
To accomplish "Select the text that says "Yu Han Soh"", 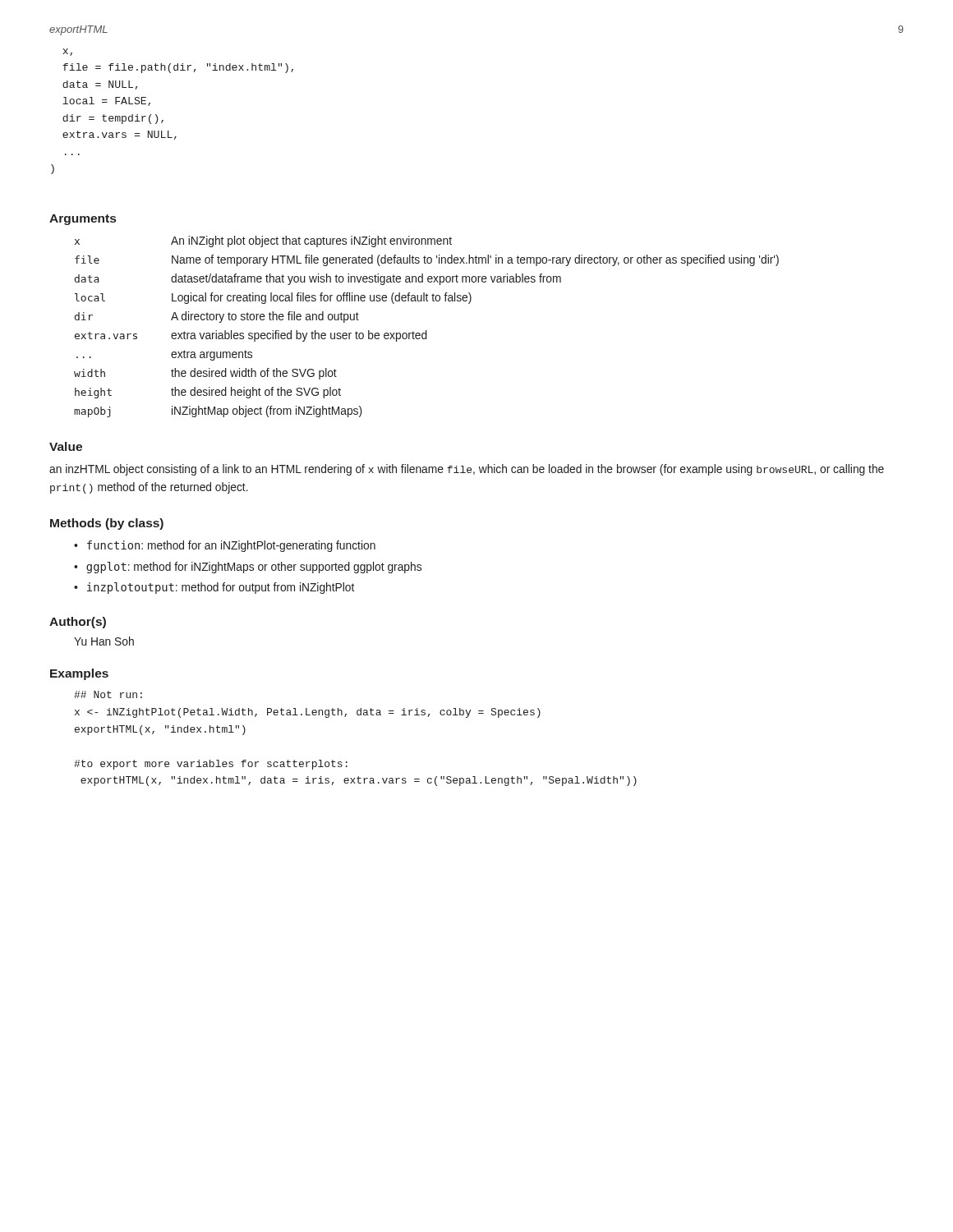I will click(x=104, y=642).
